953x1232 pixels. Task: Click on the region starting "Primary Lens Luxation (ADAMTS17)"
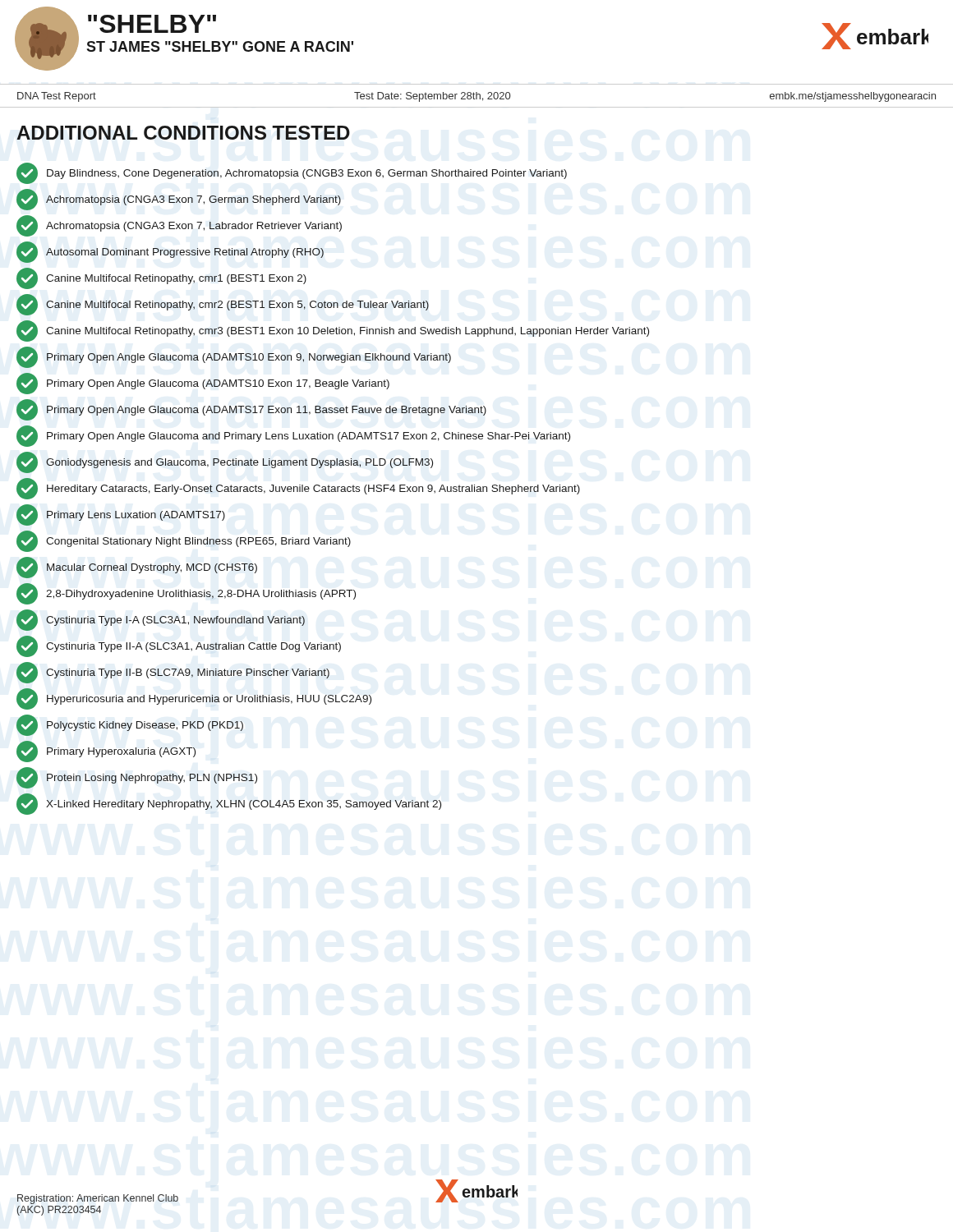click(x=121, y=515)
